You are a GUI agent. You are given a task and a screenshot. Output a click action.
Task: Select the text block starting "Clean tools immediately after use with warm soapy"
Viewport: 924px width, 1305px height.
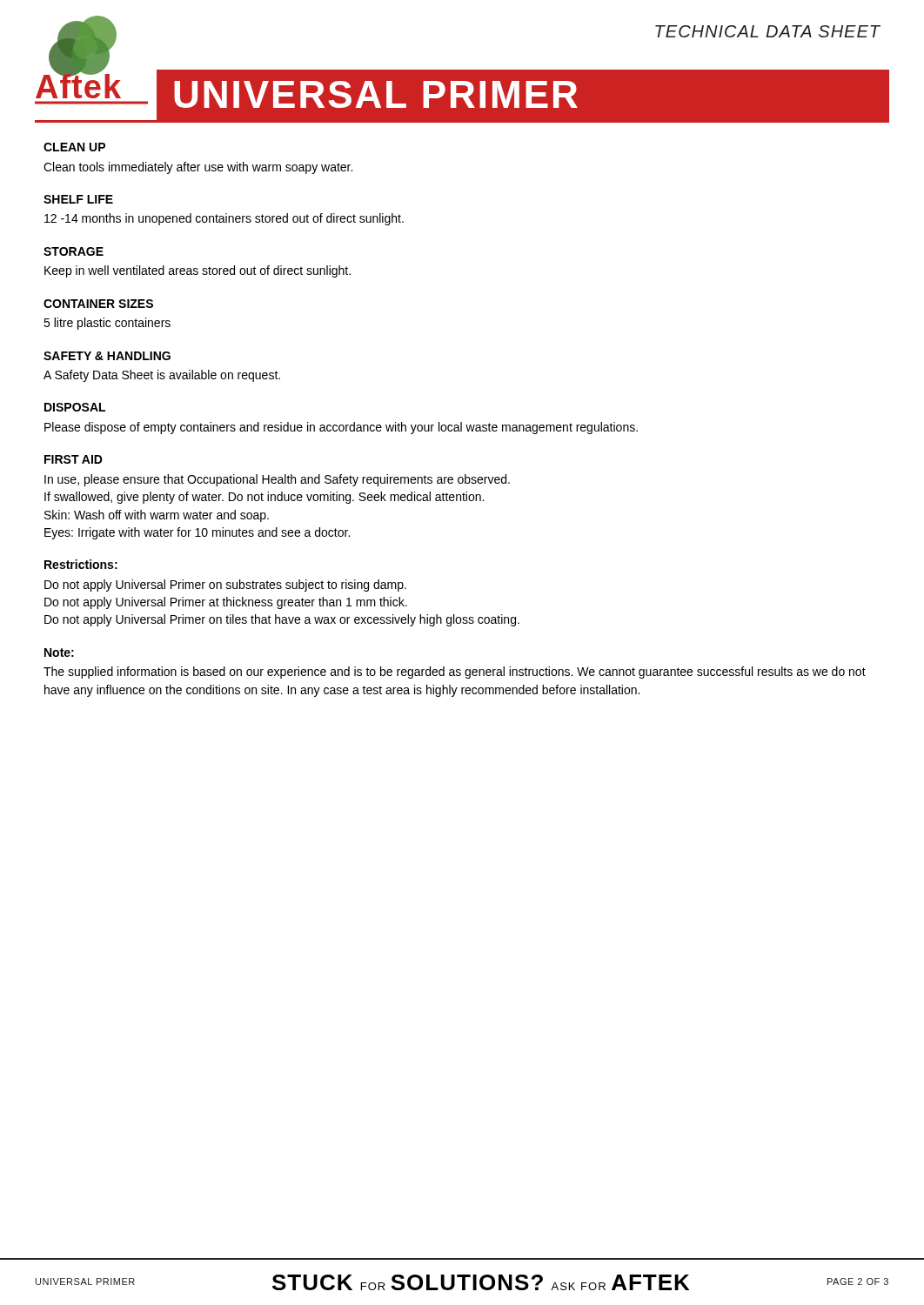coord(199,167)
